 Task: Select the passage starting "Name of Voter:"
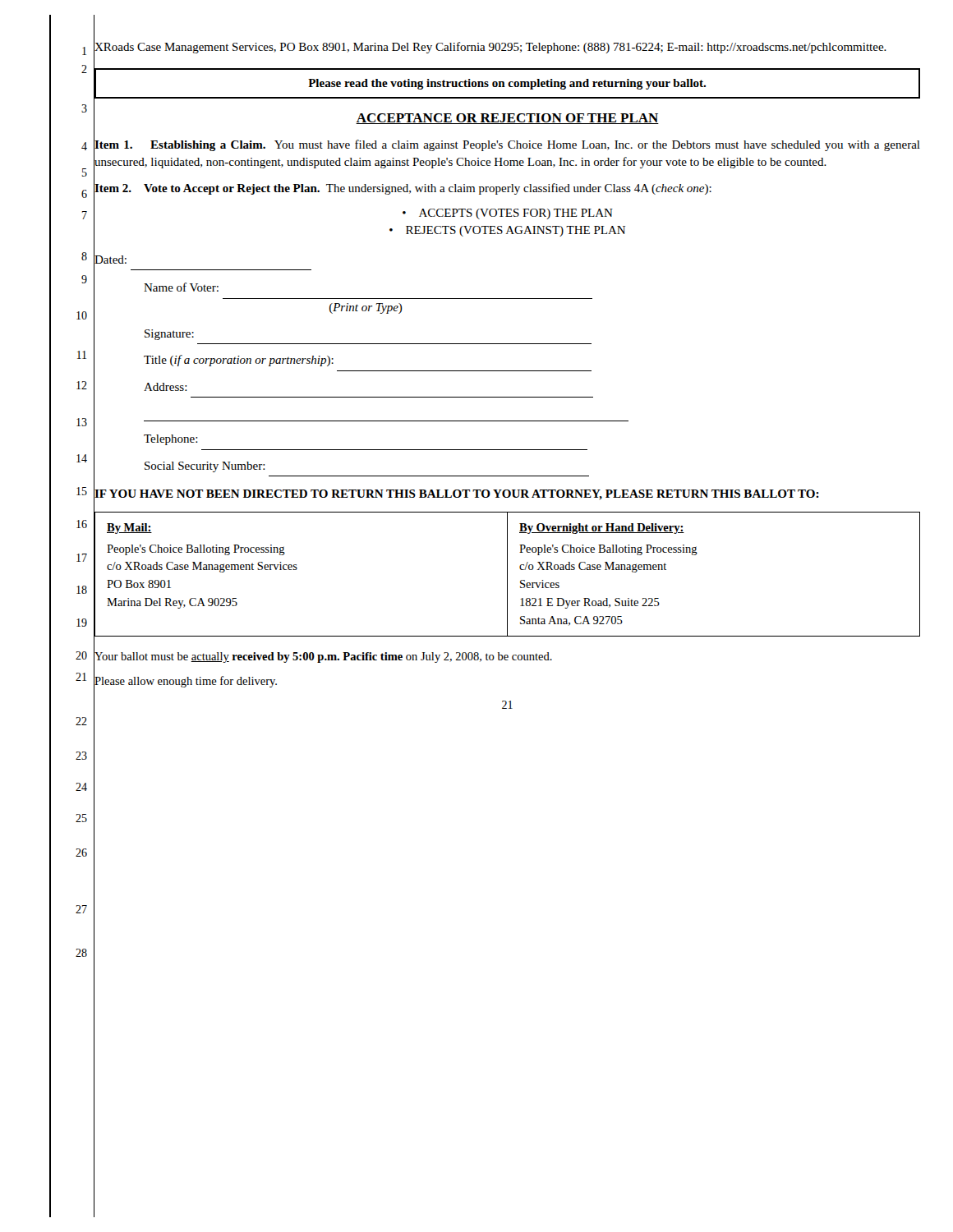[368, 288]
